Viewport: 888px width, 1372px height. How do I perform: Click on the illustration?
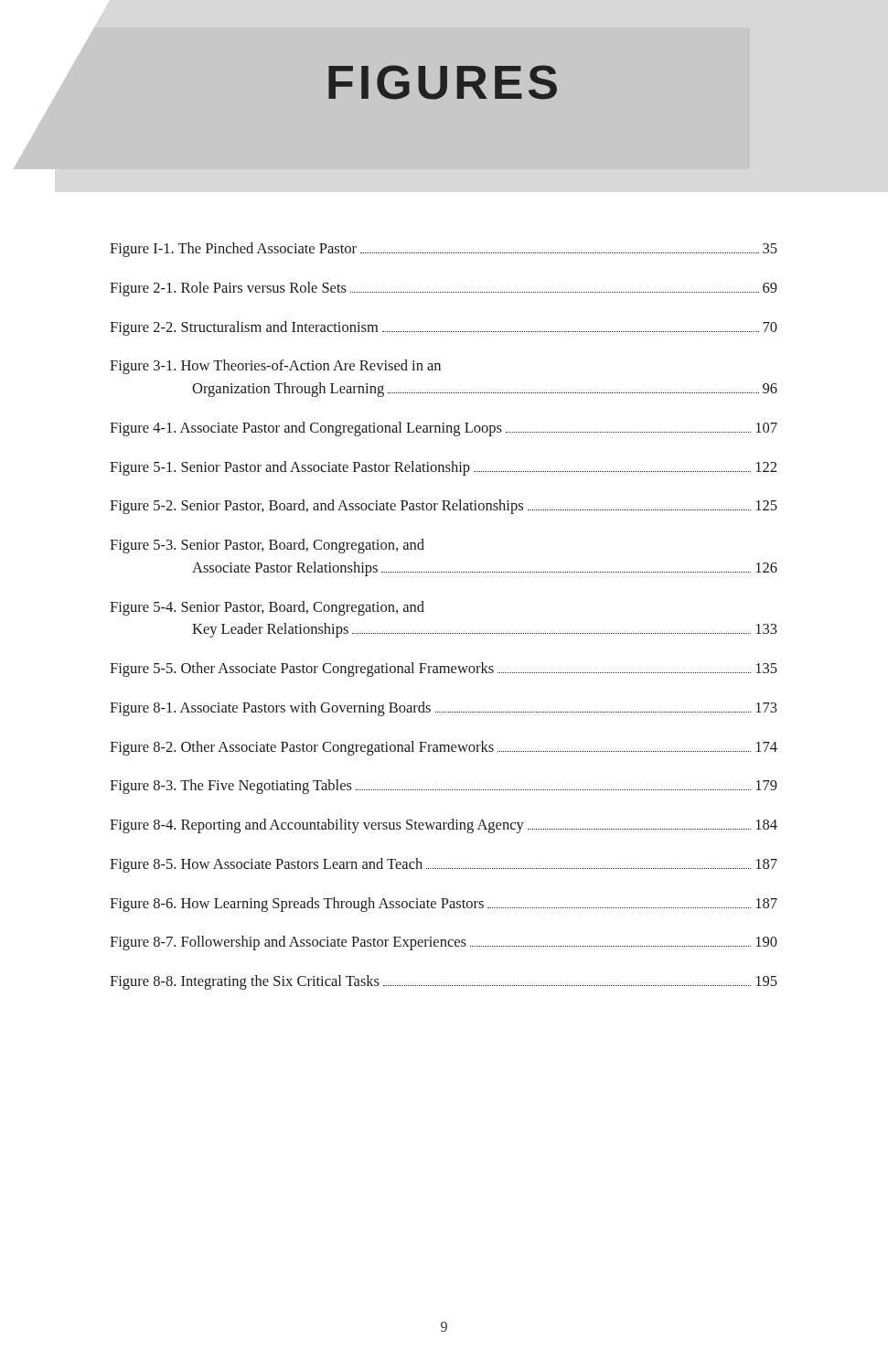[x=444, y=96]
